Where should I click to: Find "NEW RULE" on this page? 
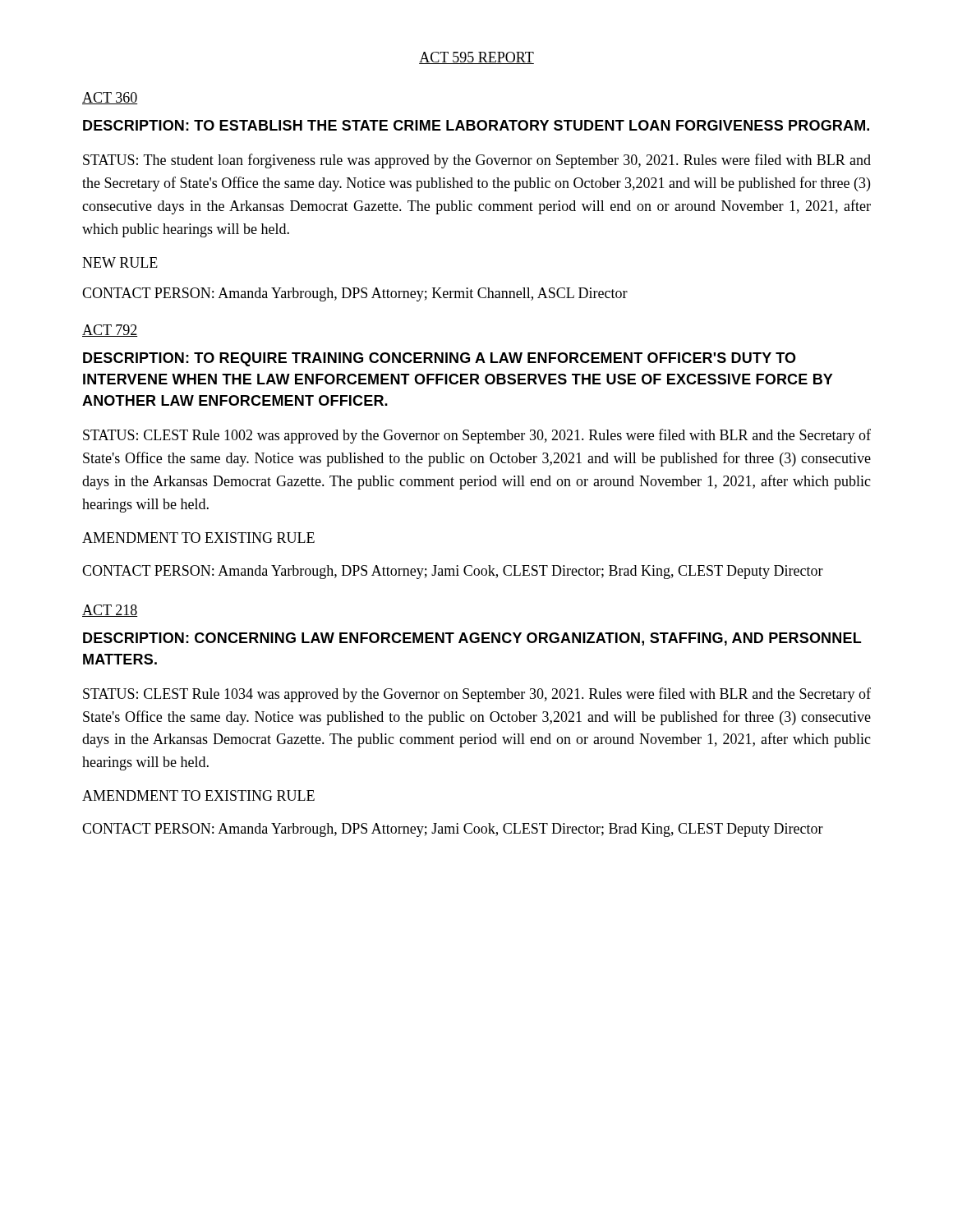click(120, 263)
